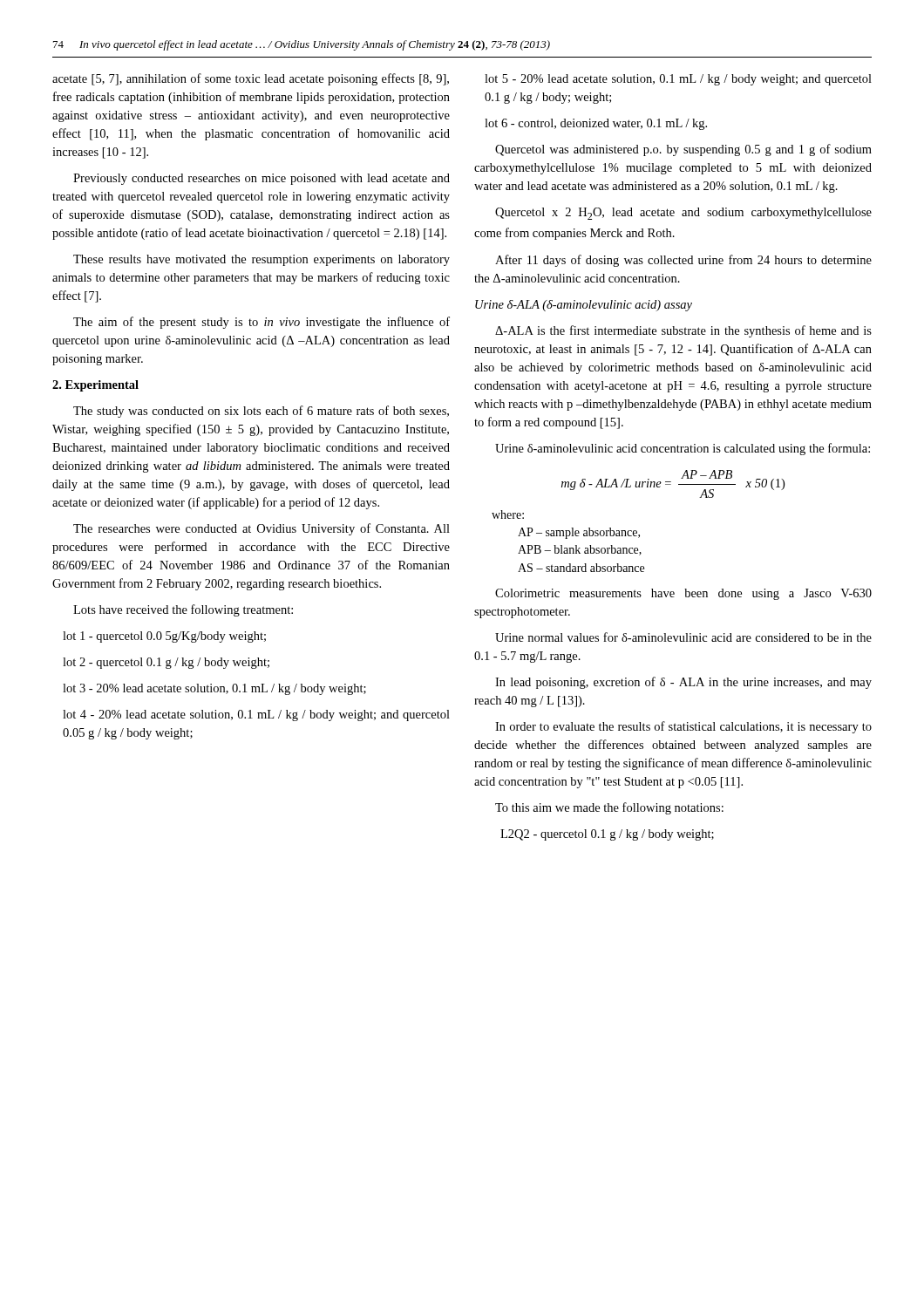Viewport: 924px width, 1308px height.
Task: Where is the passage that starts "lot 4 - 20% lead acetate solution, 0.1"?
Action: click(x=256, y=724)
